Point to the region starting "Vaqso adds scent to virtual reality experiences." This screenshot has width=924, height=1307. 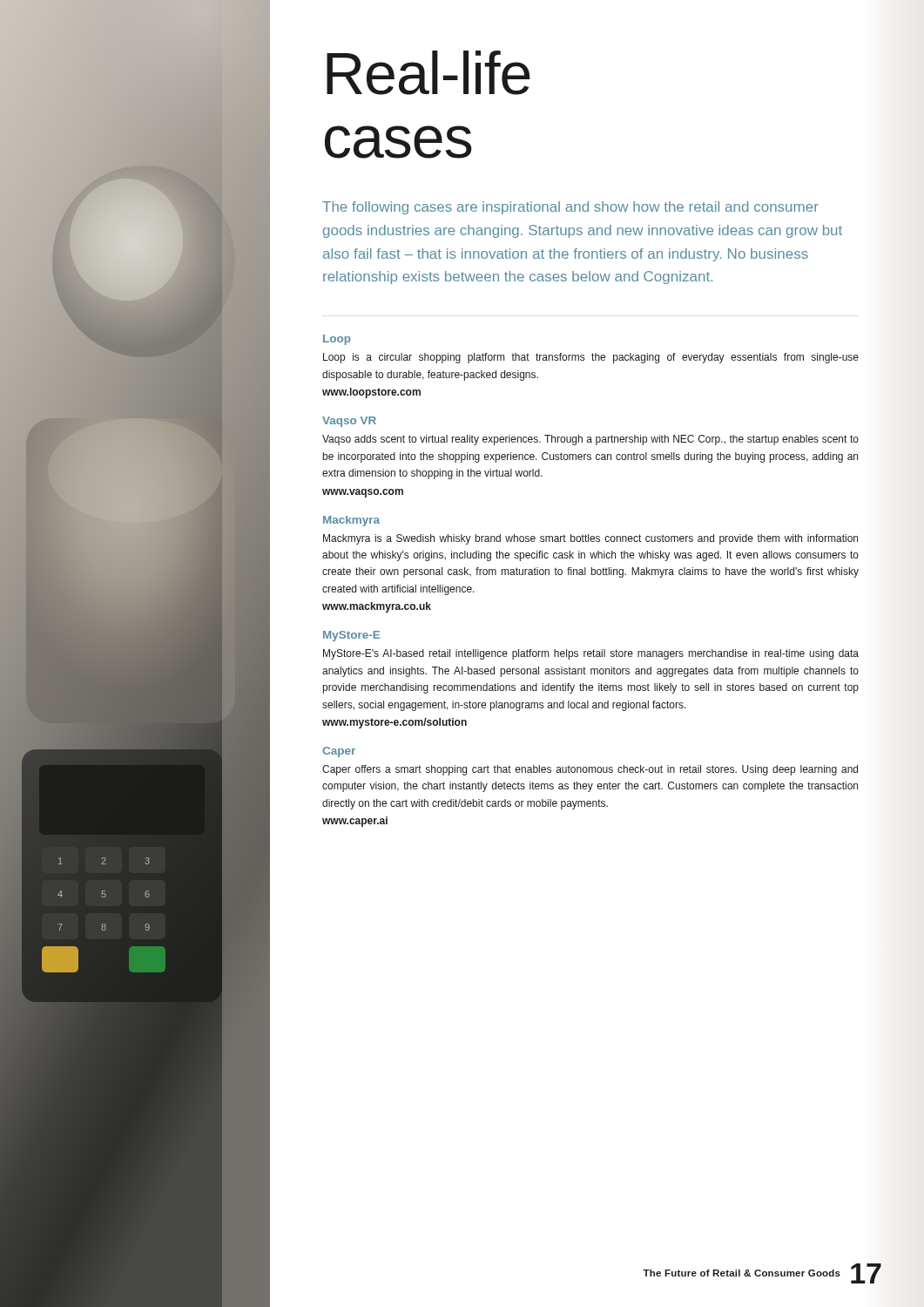coord(590,456)
